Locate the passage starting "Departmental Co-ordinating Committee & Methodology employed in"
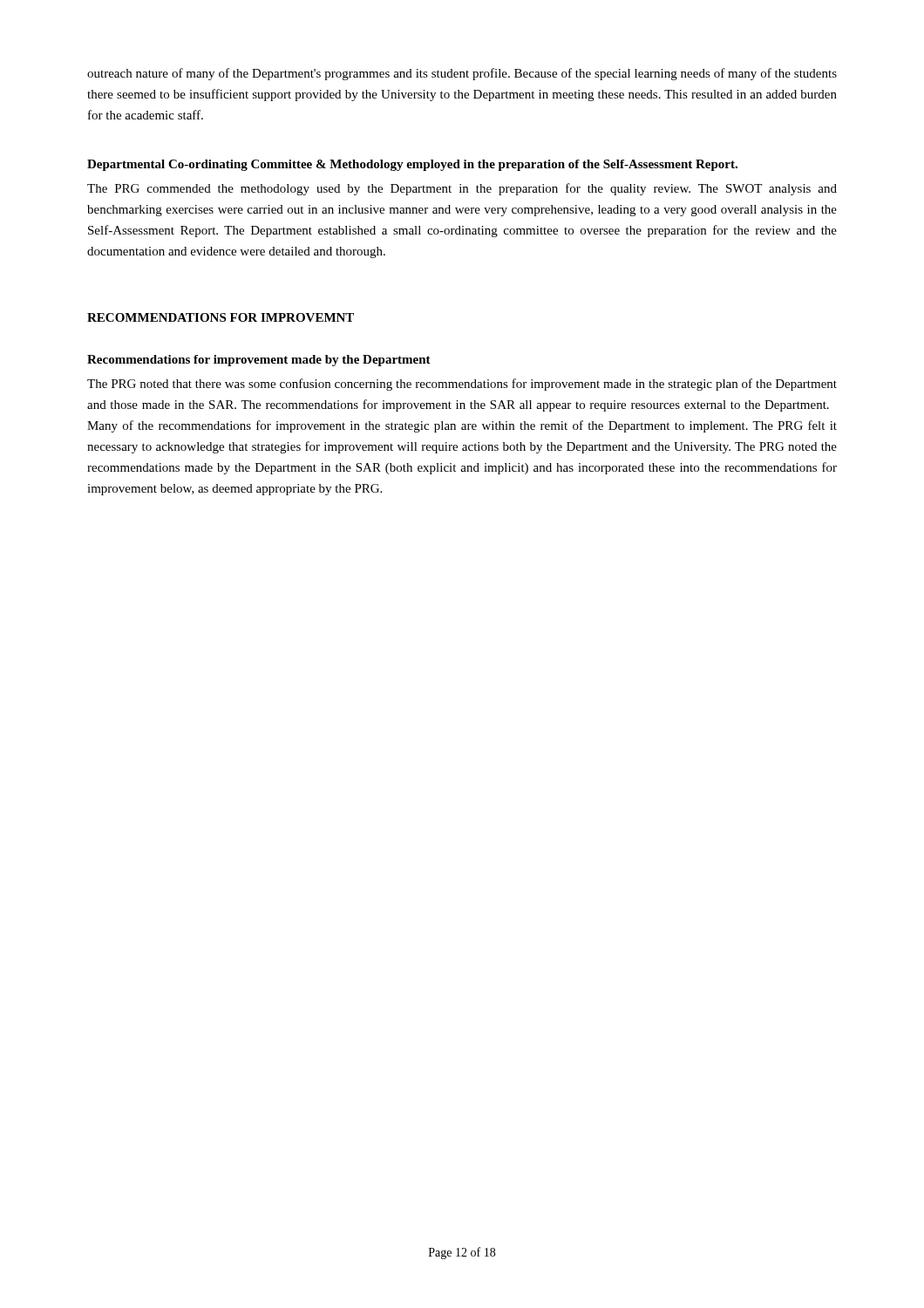 point(413,164)
